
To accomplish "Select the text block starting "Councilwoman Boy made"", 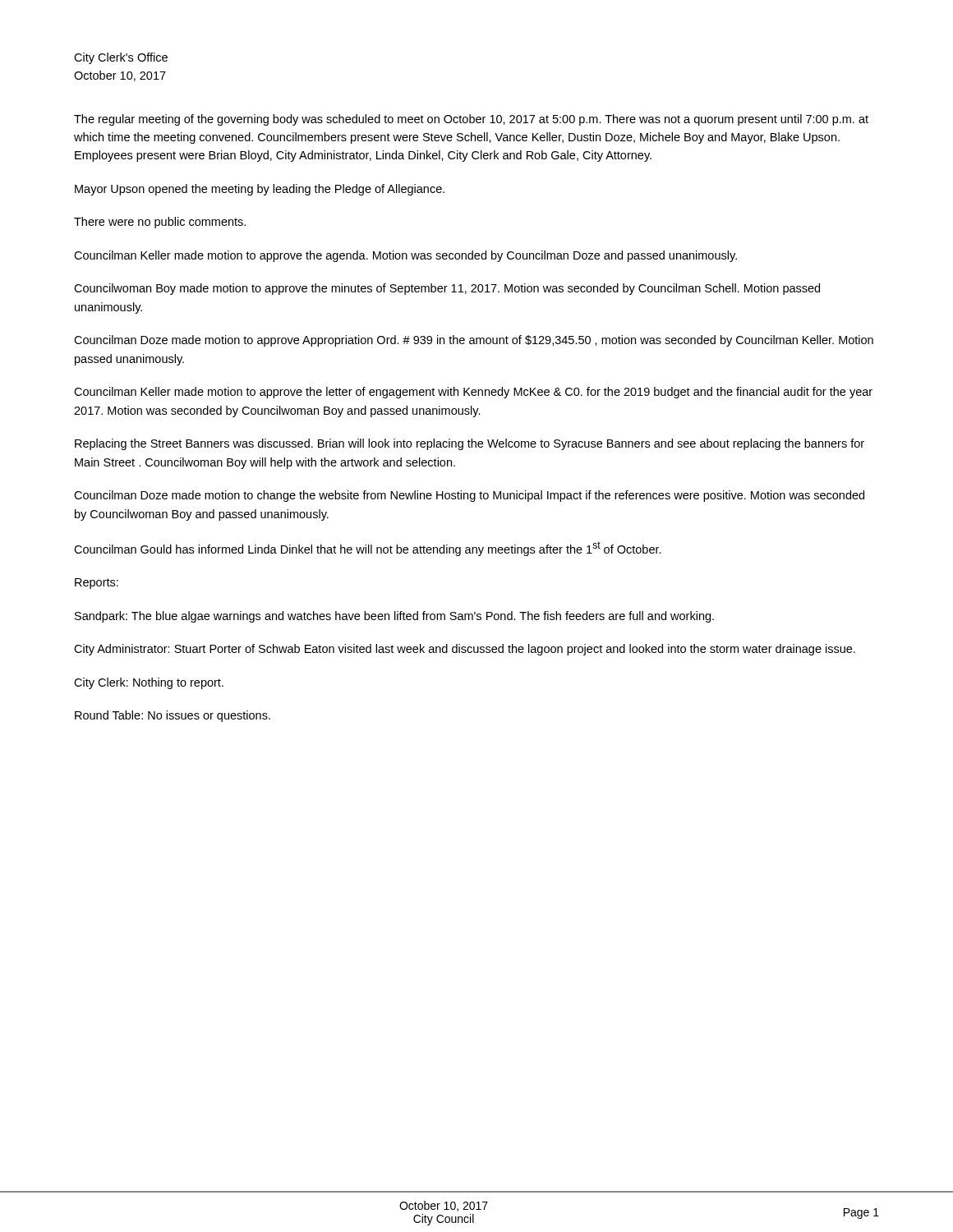I will pyautogui.click(x=447, y=298).
